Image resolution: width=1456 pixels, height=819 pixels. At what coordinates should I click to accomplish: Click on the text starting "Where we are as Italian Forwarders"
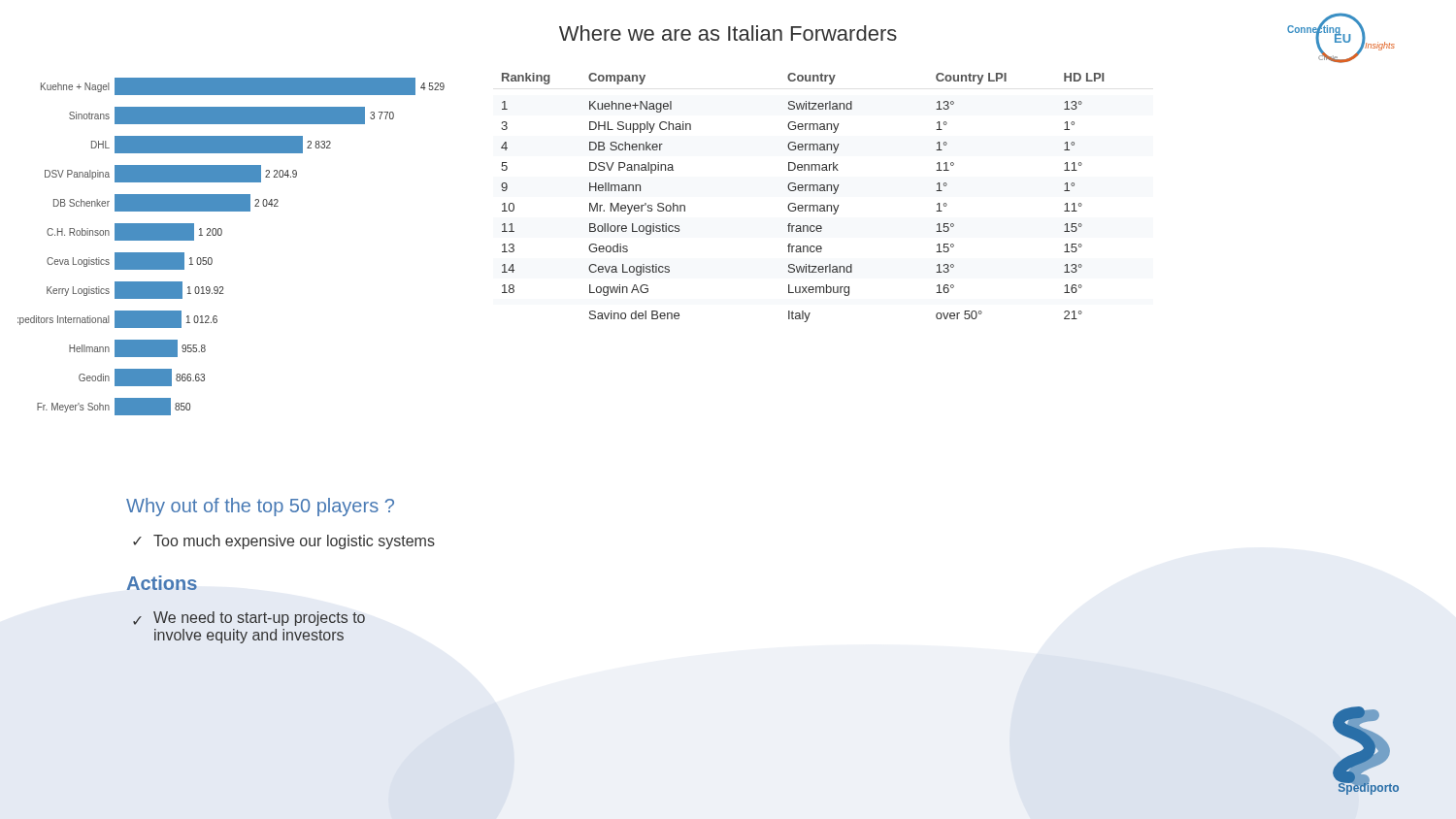[x=728, y=33]
